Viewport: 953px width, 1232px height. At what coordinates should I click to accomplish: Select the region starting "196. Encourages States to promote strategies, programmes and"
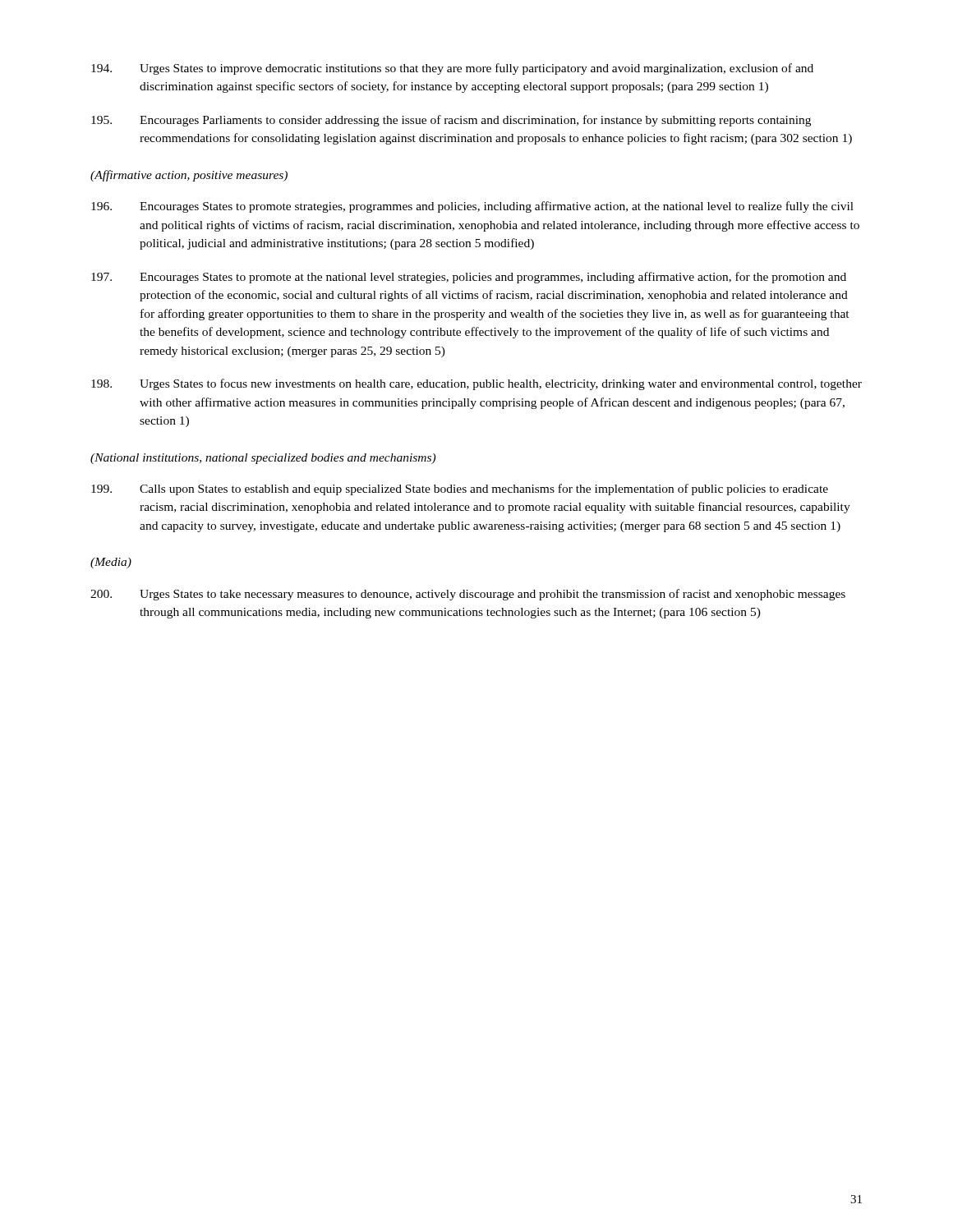pyautogui.click(x=476, y=225)
